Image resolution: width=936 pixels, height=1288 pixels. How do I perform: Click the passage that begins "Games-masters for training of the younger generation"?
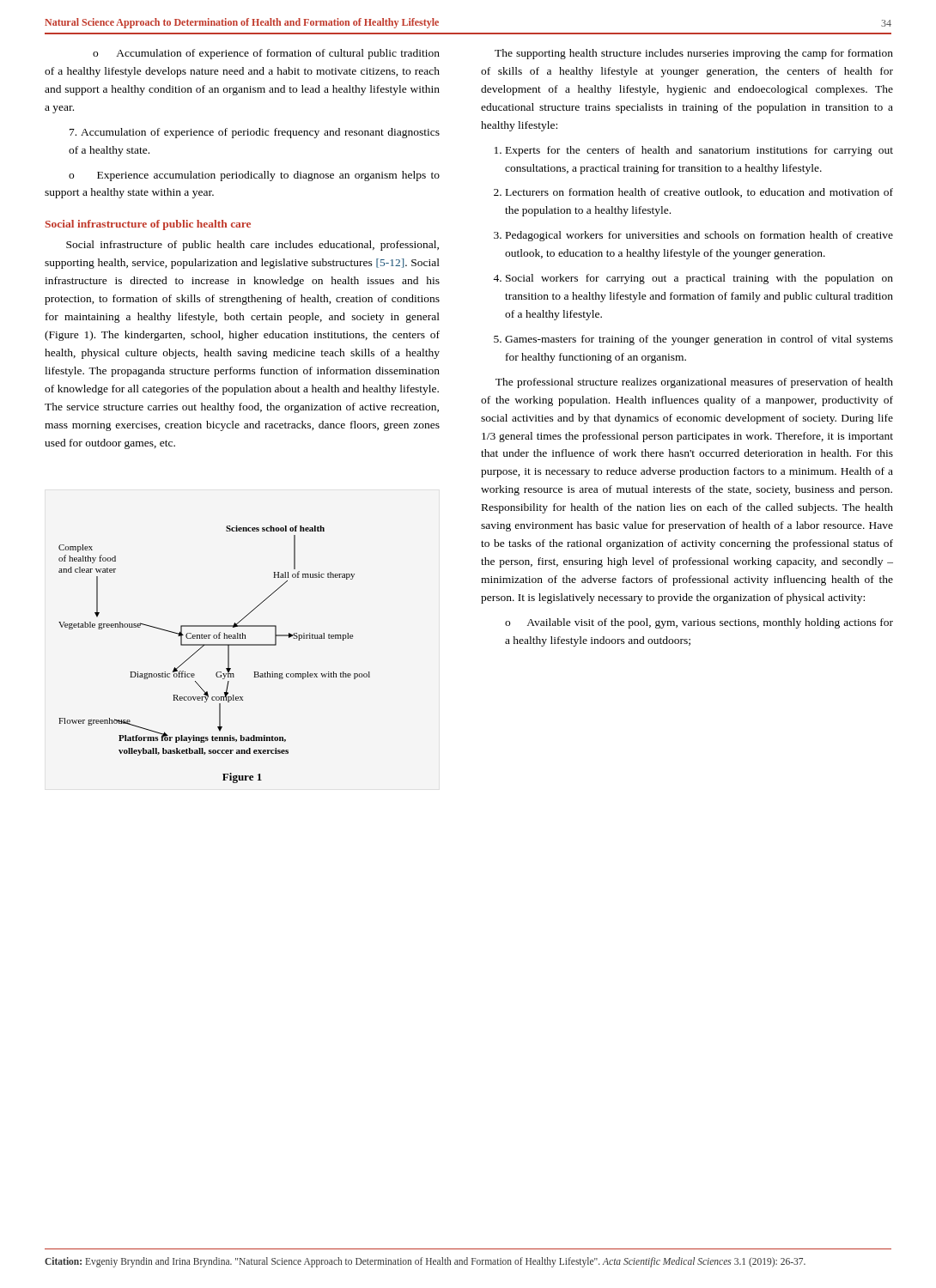click(x=699, y=348)
